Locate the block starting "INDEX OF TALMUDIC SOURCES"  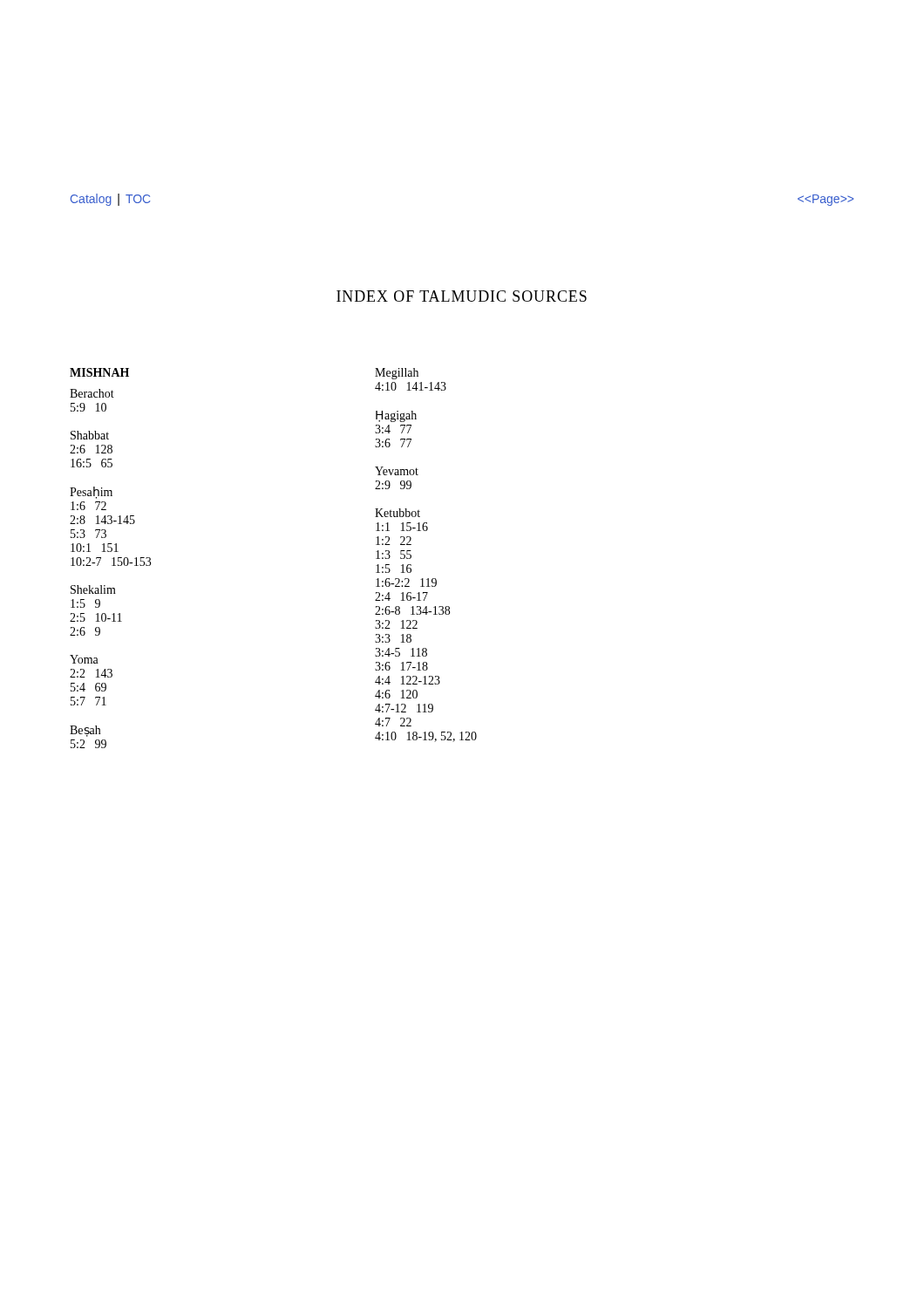point(462,296)
